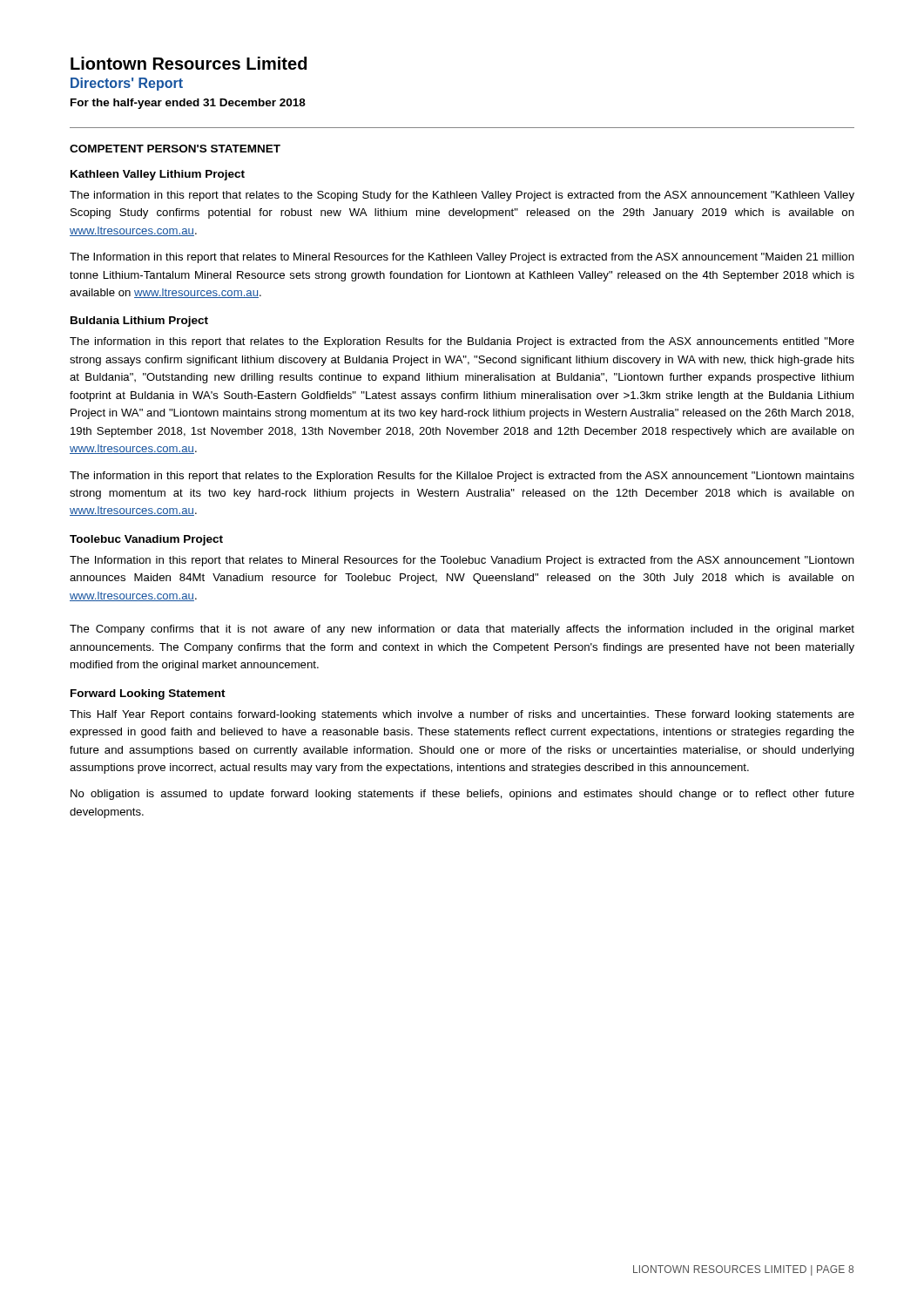The width and height of the screenshot is (924, 1307).
Task: Find the element starting "For the half-year ended 31 December"
Action: [x=188, y=102]
